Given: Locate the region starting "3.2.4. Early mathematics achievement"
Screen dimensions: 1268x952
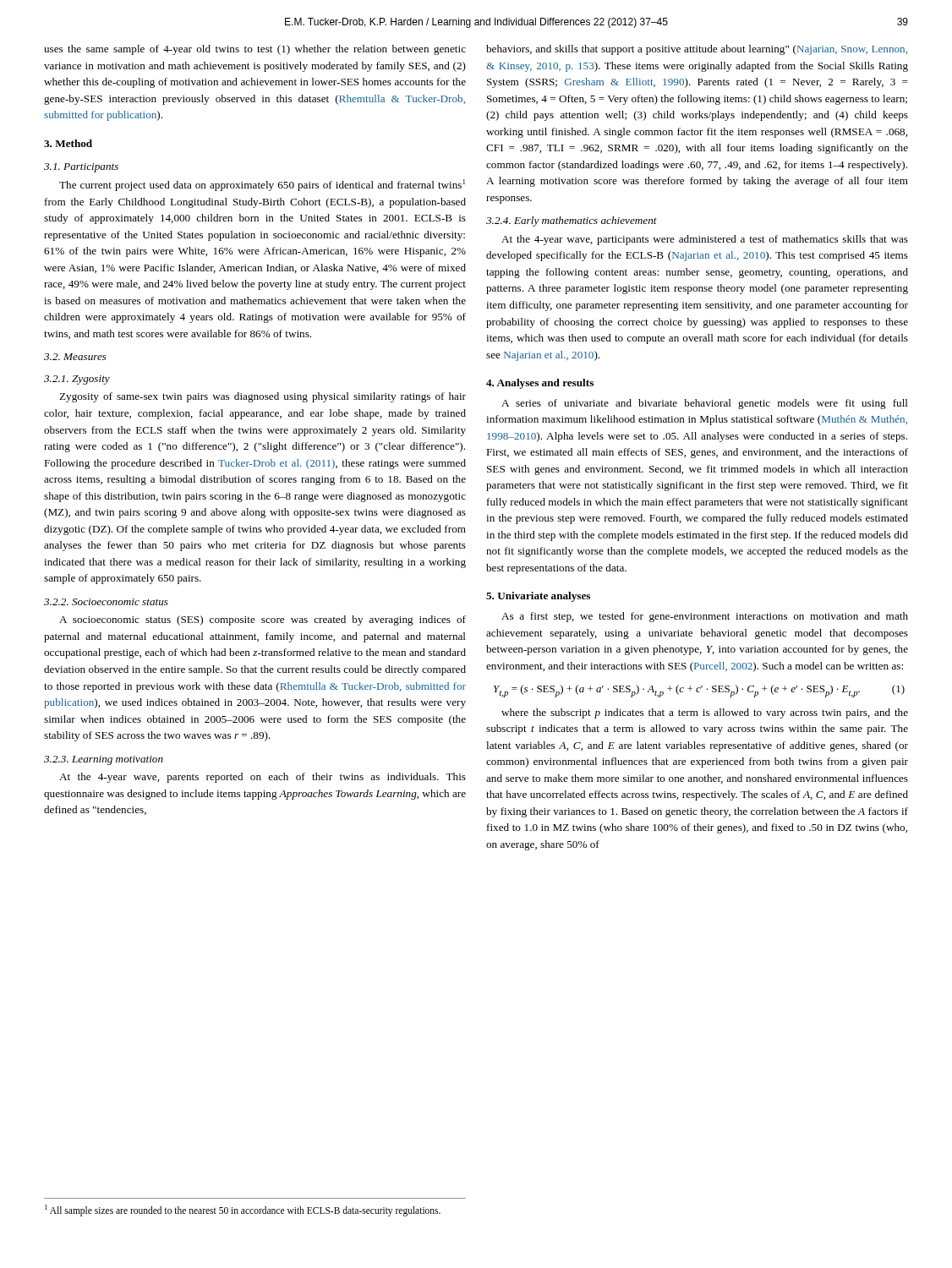Looking at the screenshot, I should click(571, 221).
